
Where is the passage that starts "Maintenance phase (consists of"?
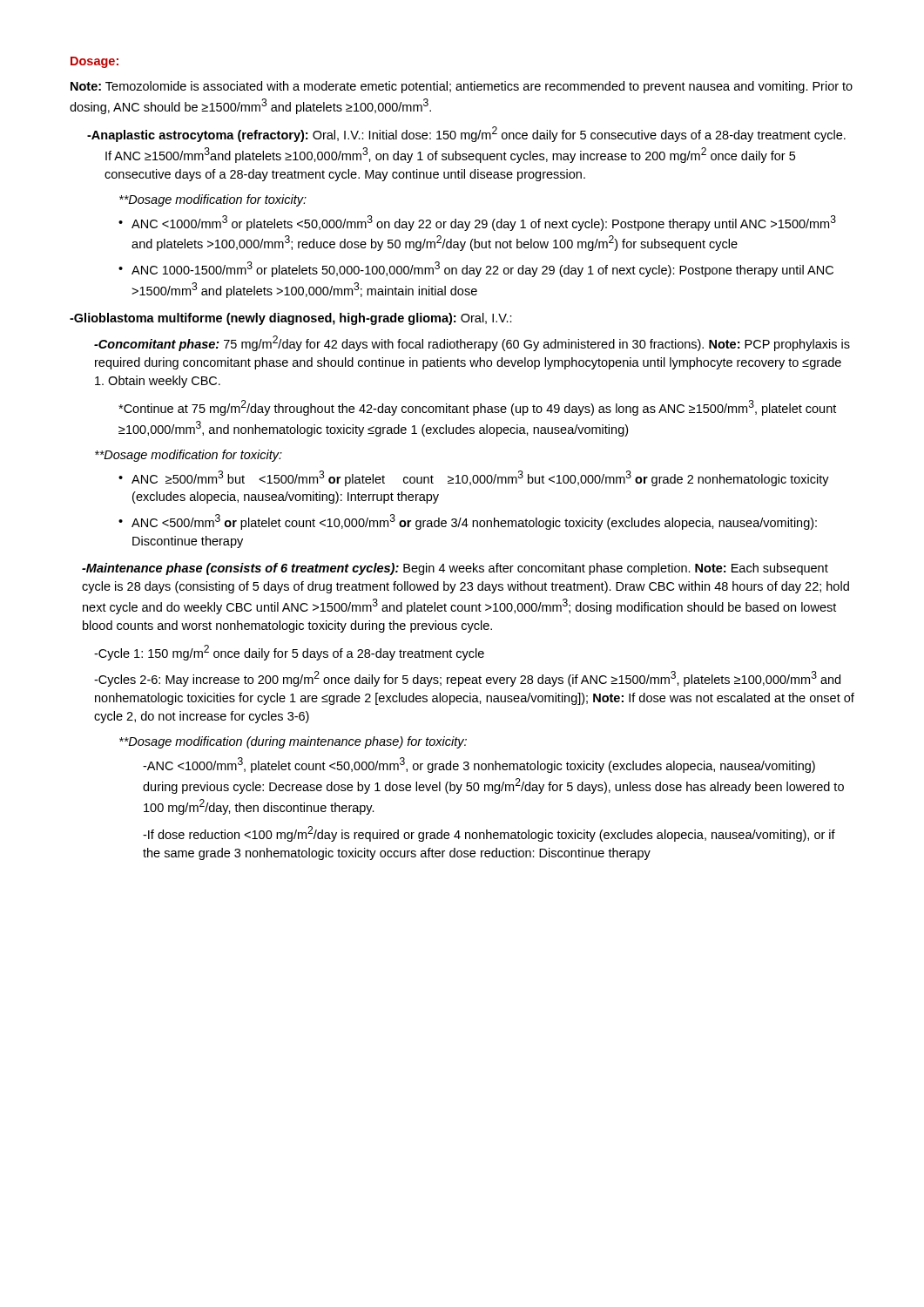click(x=466, y=597)
